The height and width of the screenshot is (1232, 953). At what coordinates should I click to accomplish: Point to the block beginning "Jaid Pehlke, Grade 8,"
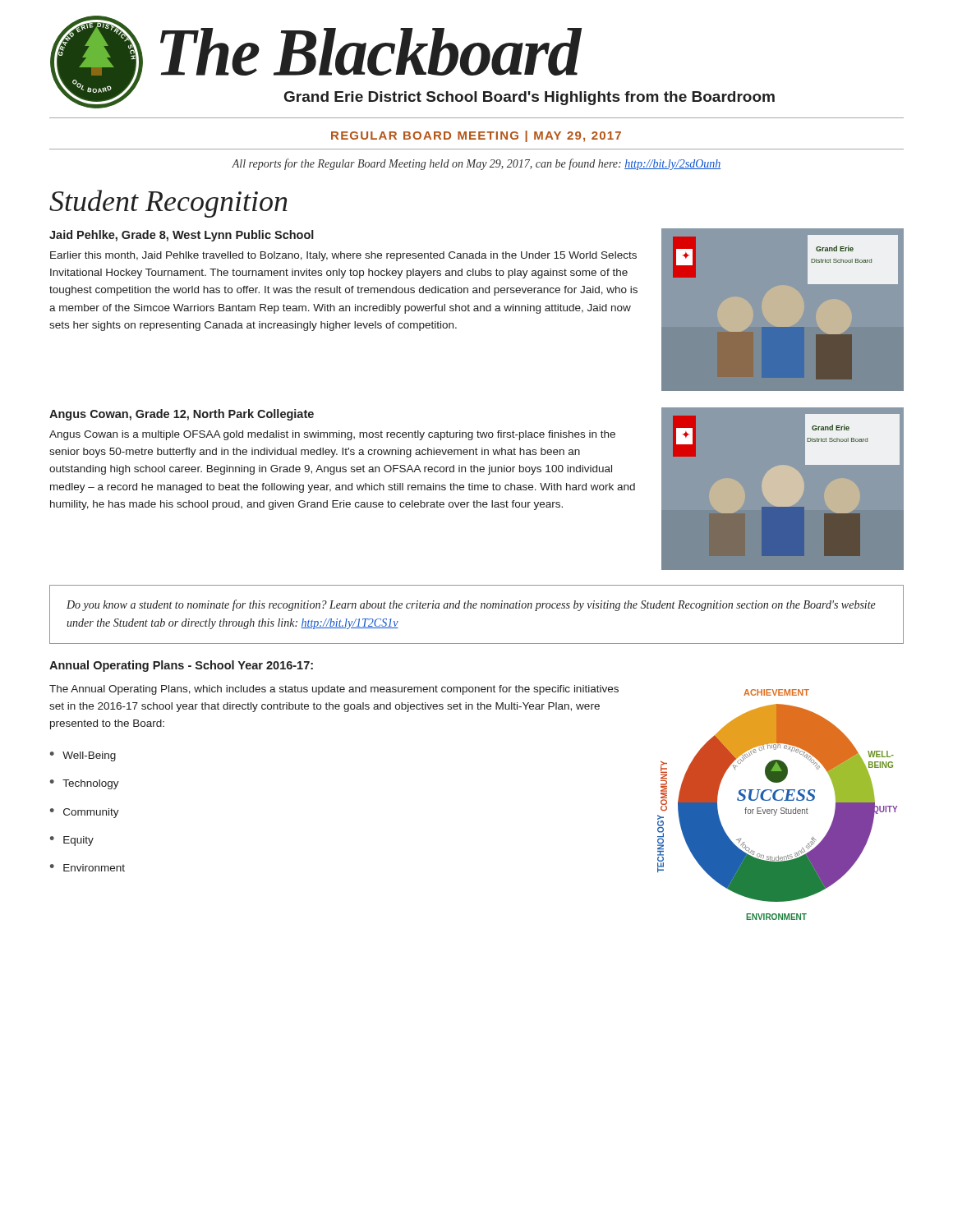click(x=182, y=235)
